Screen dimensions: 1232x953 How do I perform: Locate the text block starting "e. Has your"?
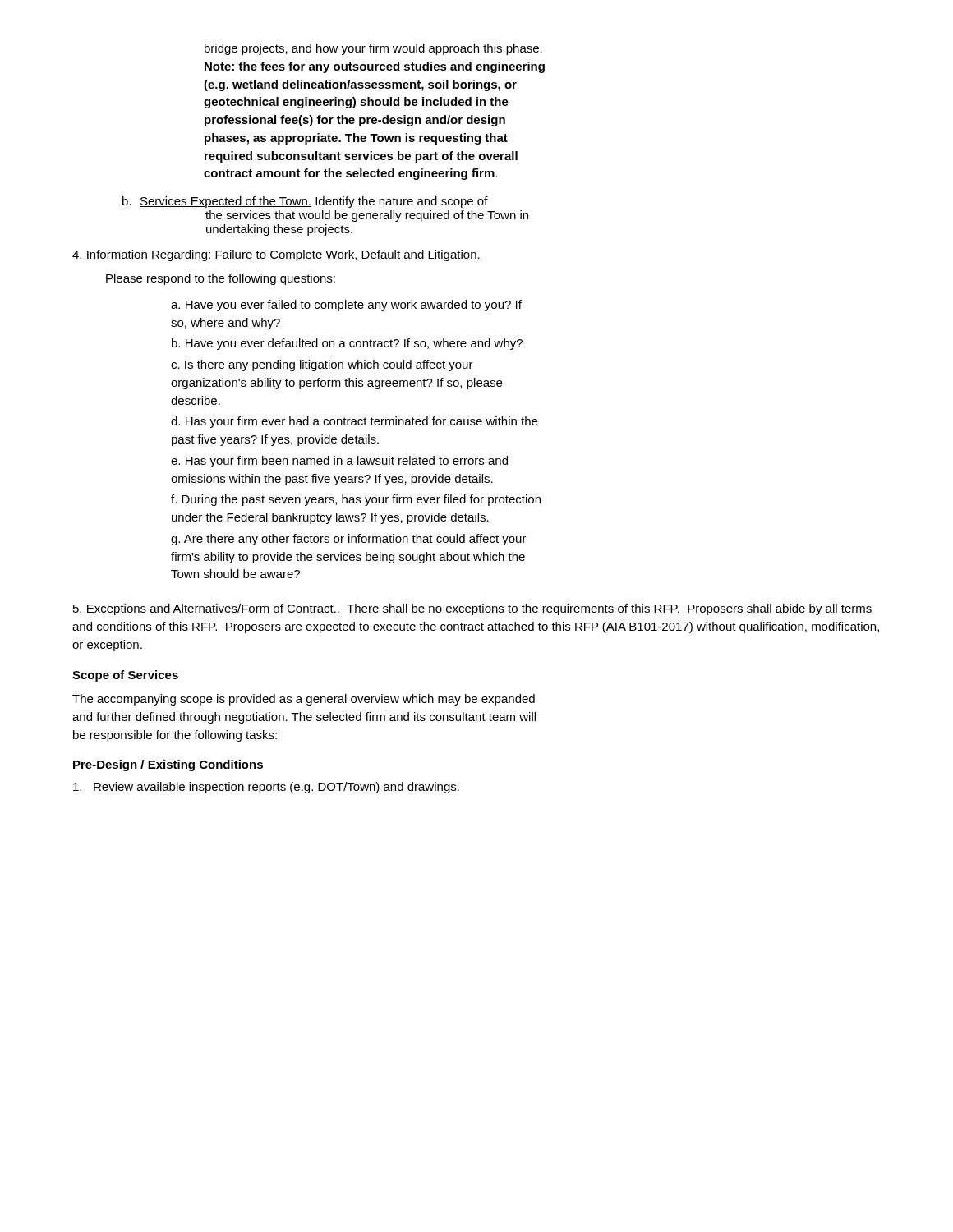(x=340, y=469)
